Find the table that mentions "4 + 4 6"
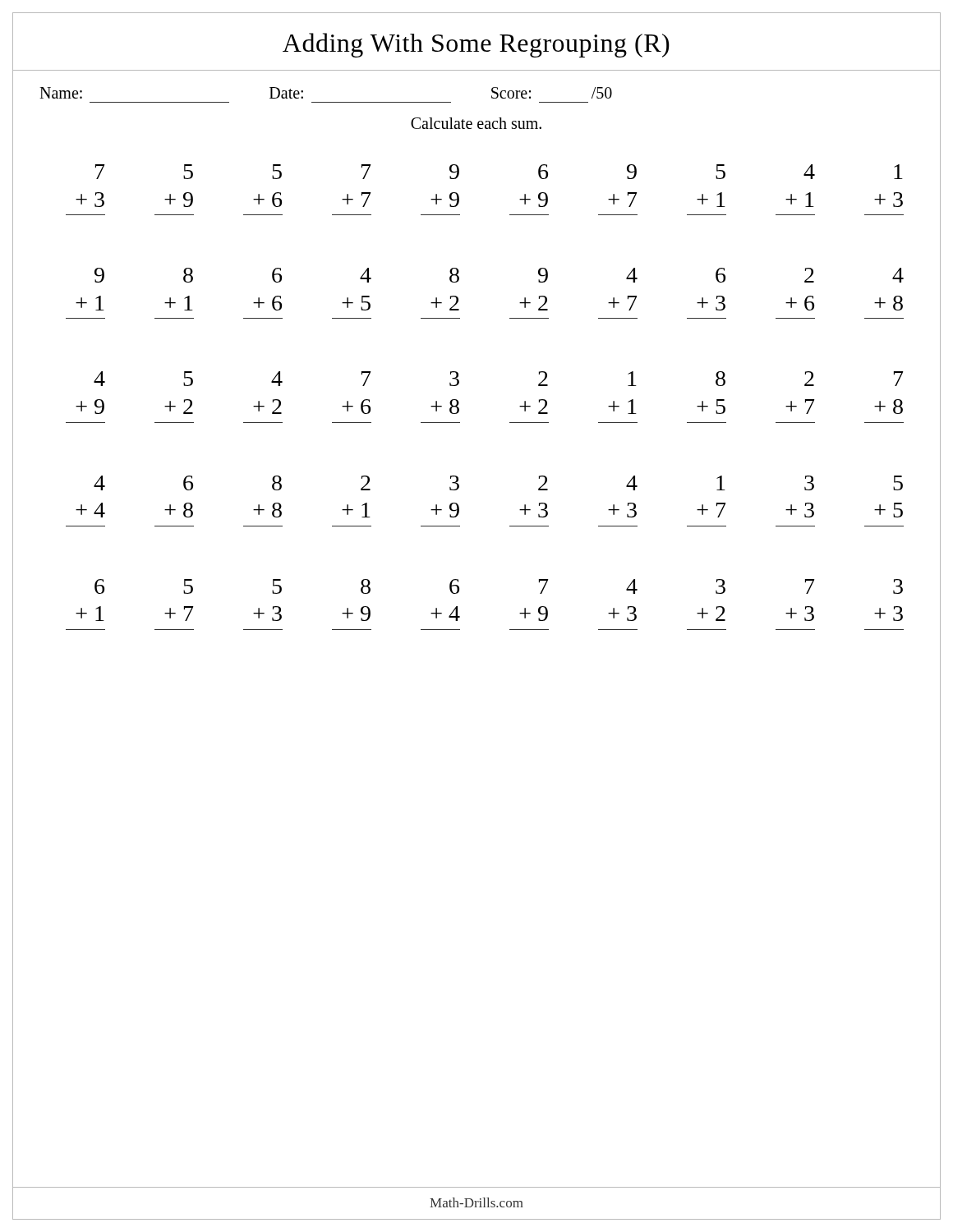953x1232 pixels. [476, 497]
